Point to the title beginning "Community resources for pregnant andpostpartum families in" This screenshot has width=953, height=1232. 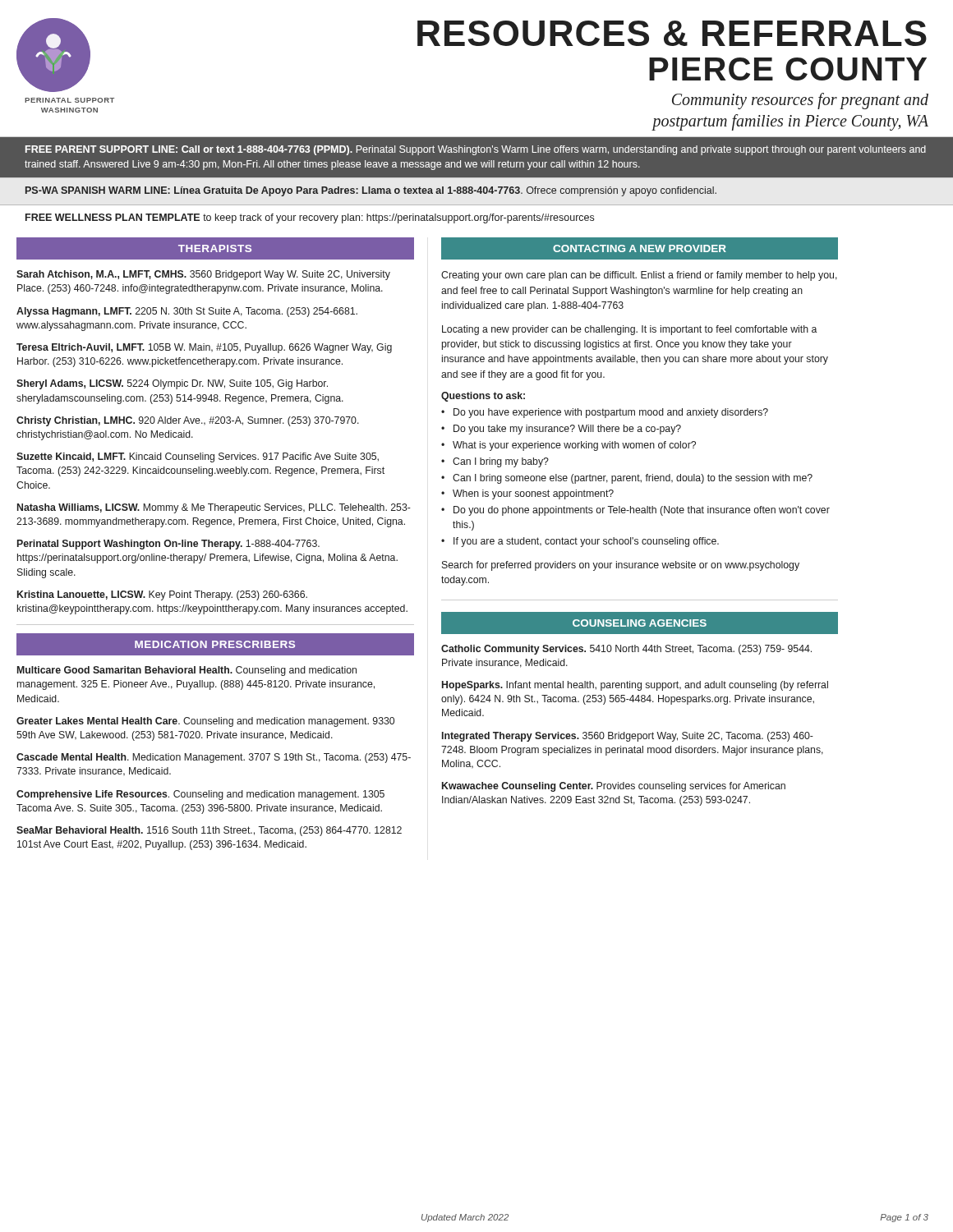point(790,110)
